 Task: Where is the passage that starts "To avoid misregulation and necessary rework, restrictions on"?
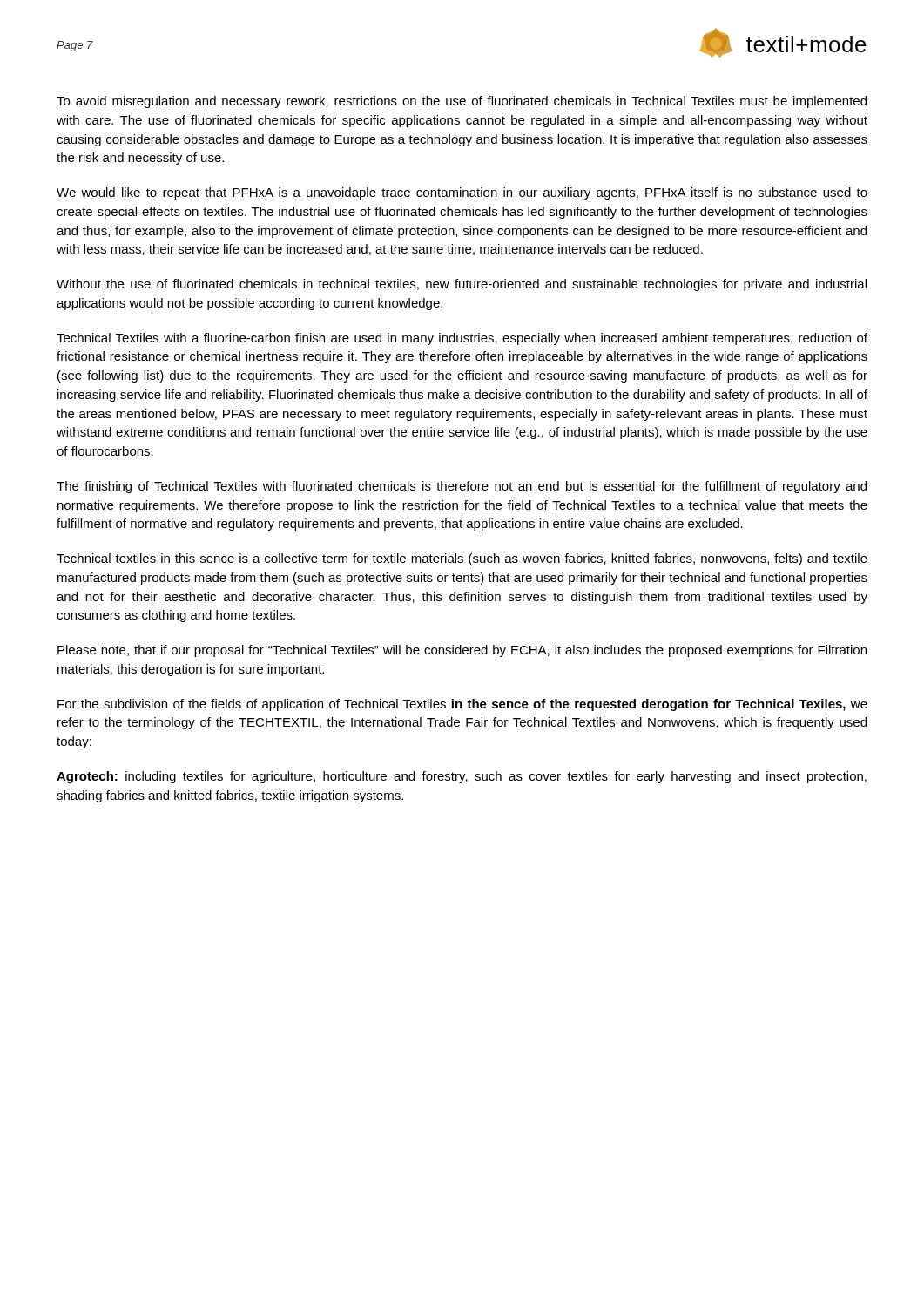pyautogui.click(x=462, y=129)
